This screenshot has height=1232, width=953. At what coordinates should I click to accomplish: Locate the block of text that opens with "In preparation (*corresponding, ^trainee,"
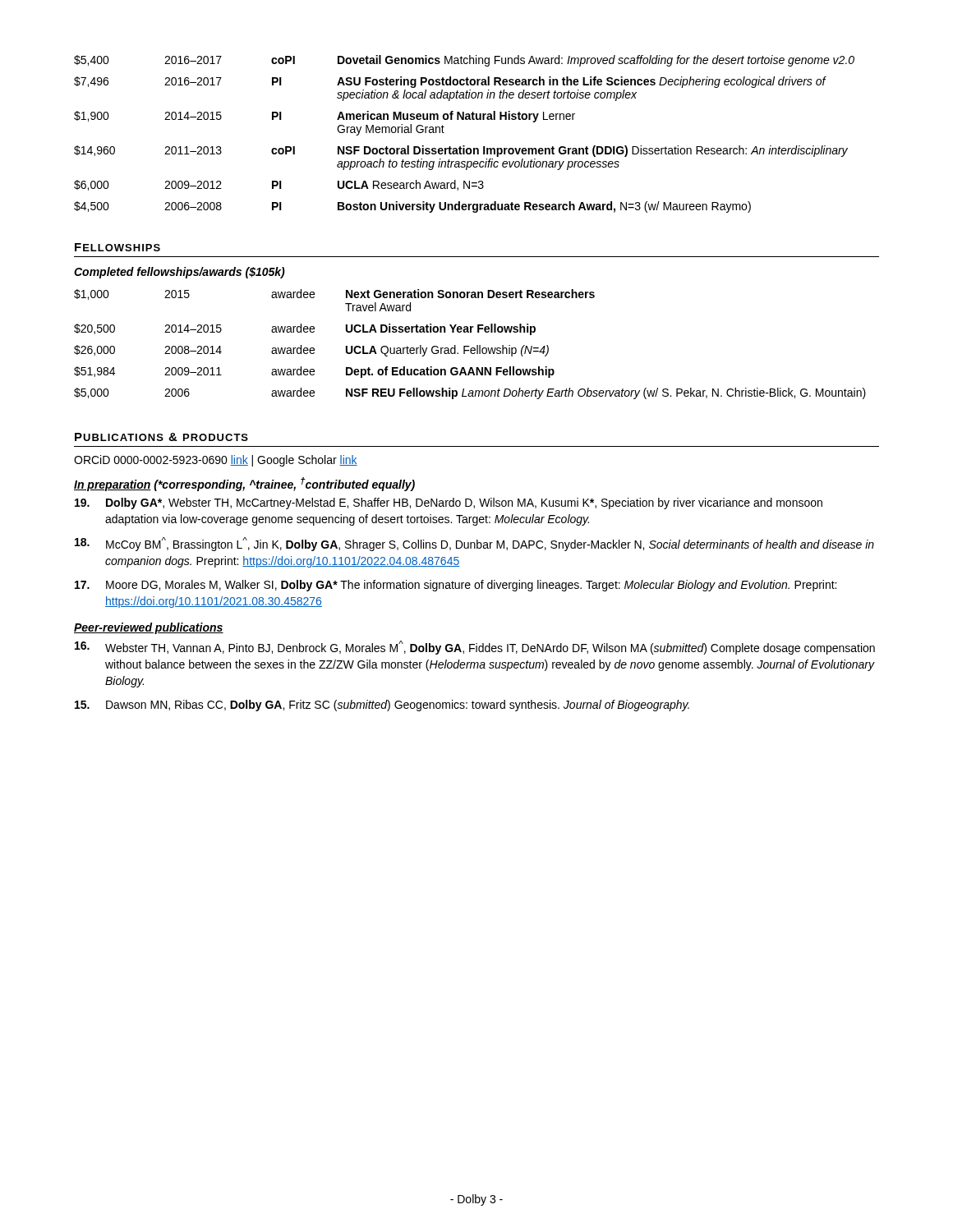click(245, 483)
